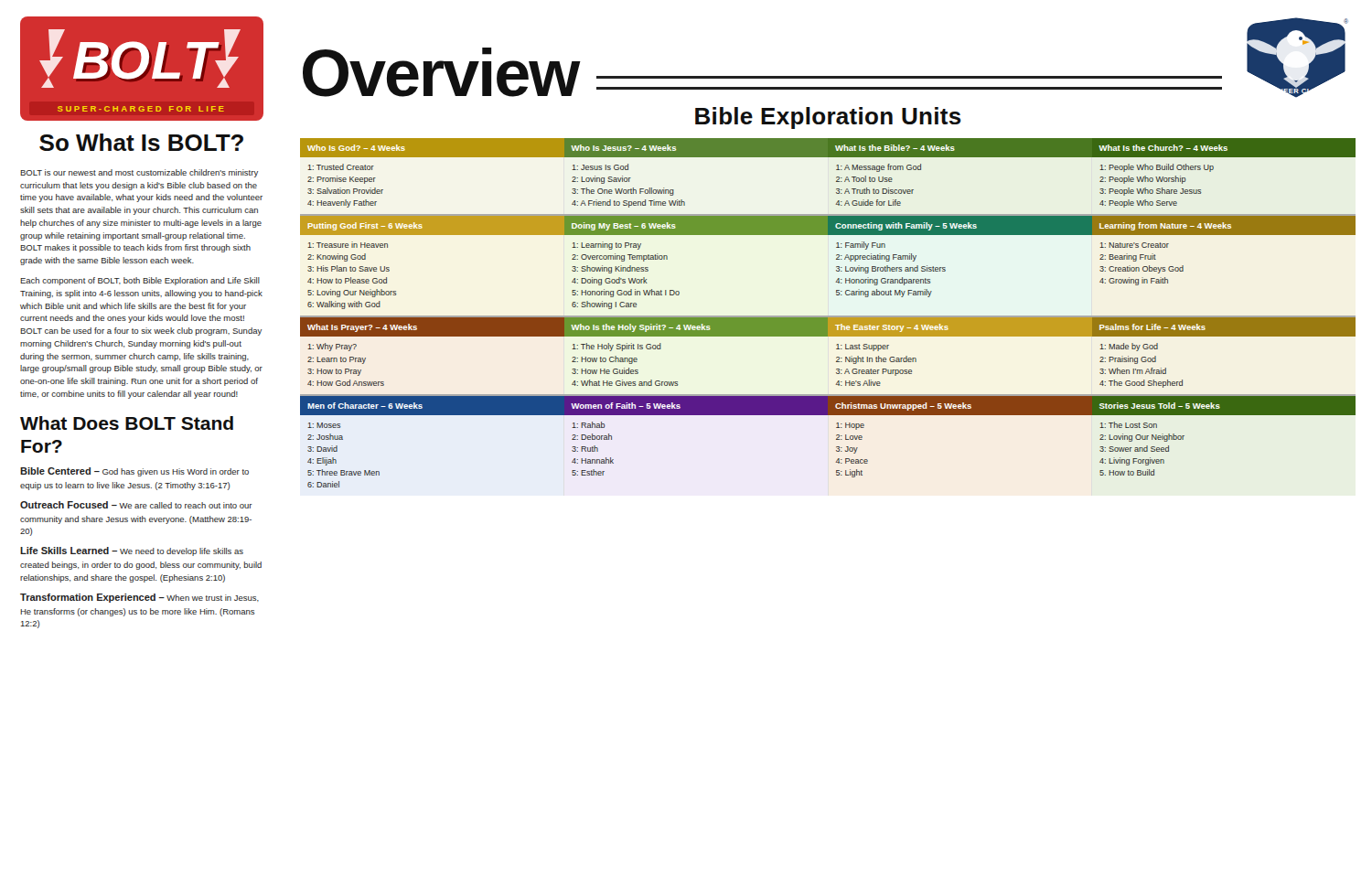1372x888 pixels.
Task: Click the section header that begins "What Does BOLT Stand"
Action: coord(127,434)
